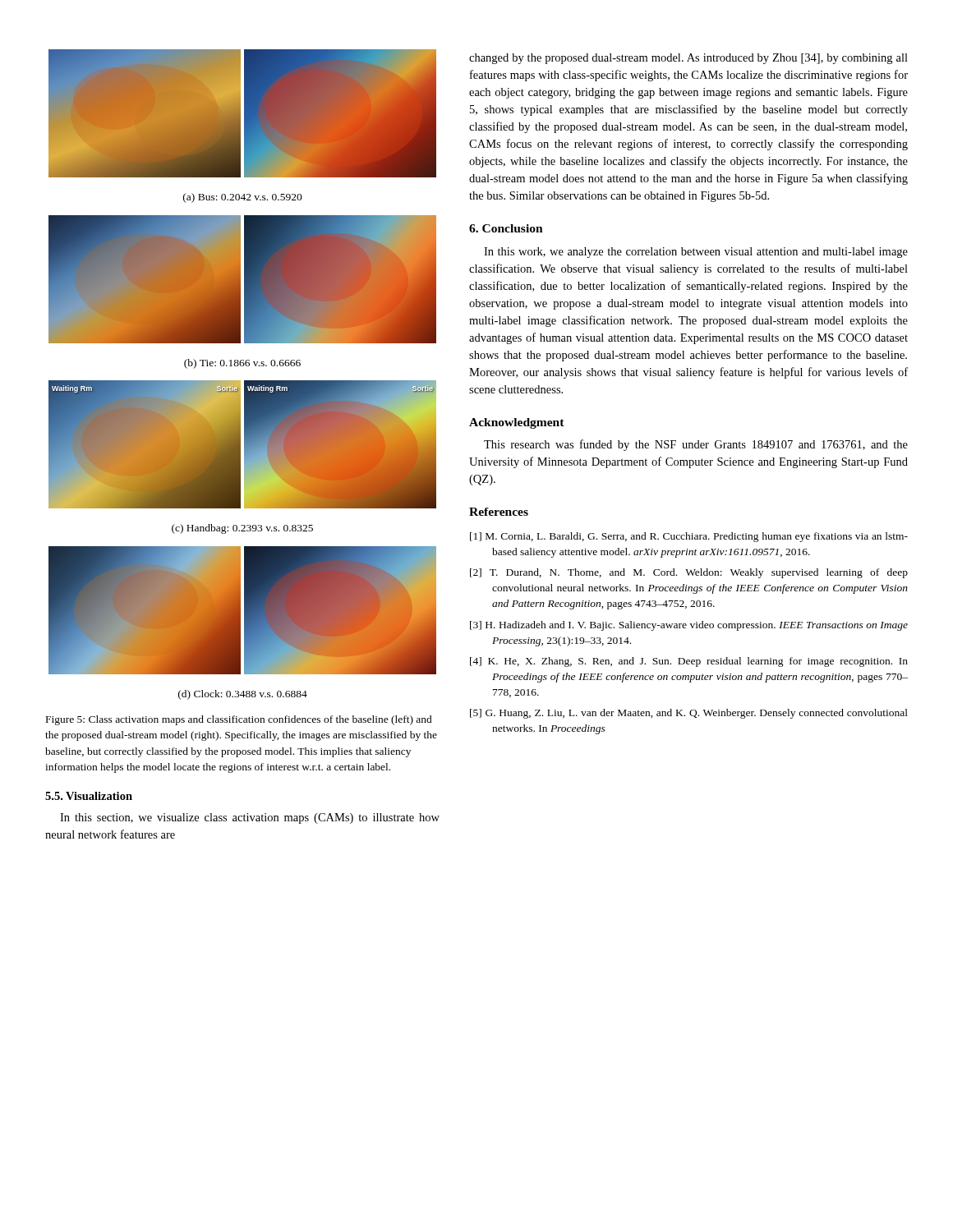Point to "(d) Clock: 0.3488 v.s. 0.6884"
The height and width of the screenshot is (1232, 953).
click(x=242, y=693)
